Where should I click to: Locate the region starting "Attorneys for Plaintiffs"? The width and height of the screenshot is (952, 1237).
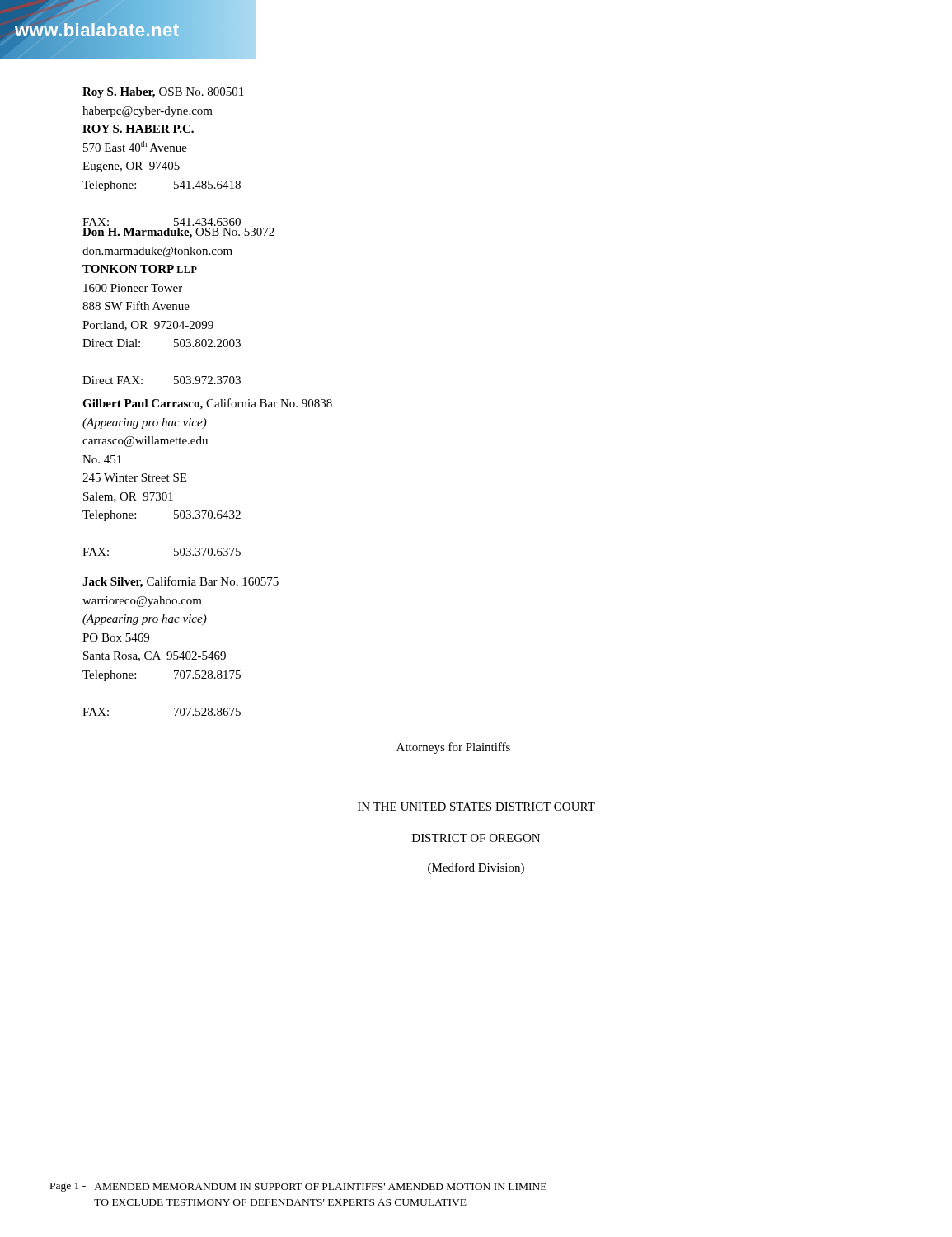[x=453, y=747]
